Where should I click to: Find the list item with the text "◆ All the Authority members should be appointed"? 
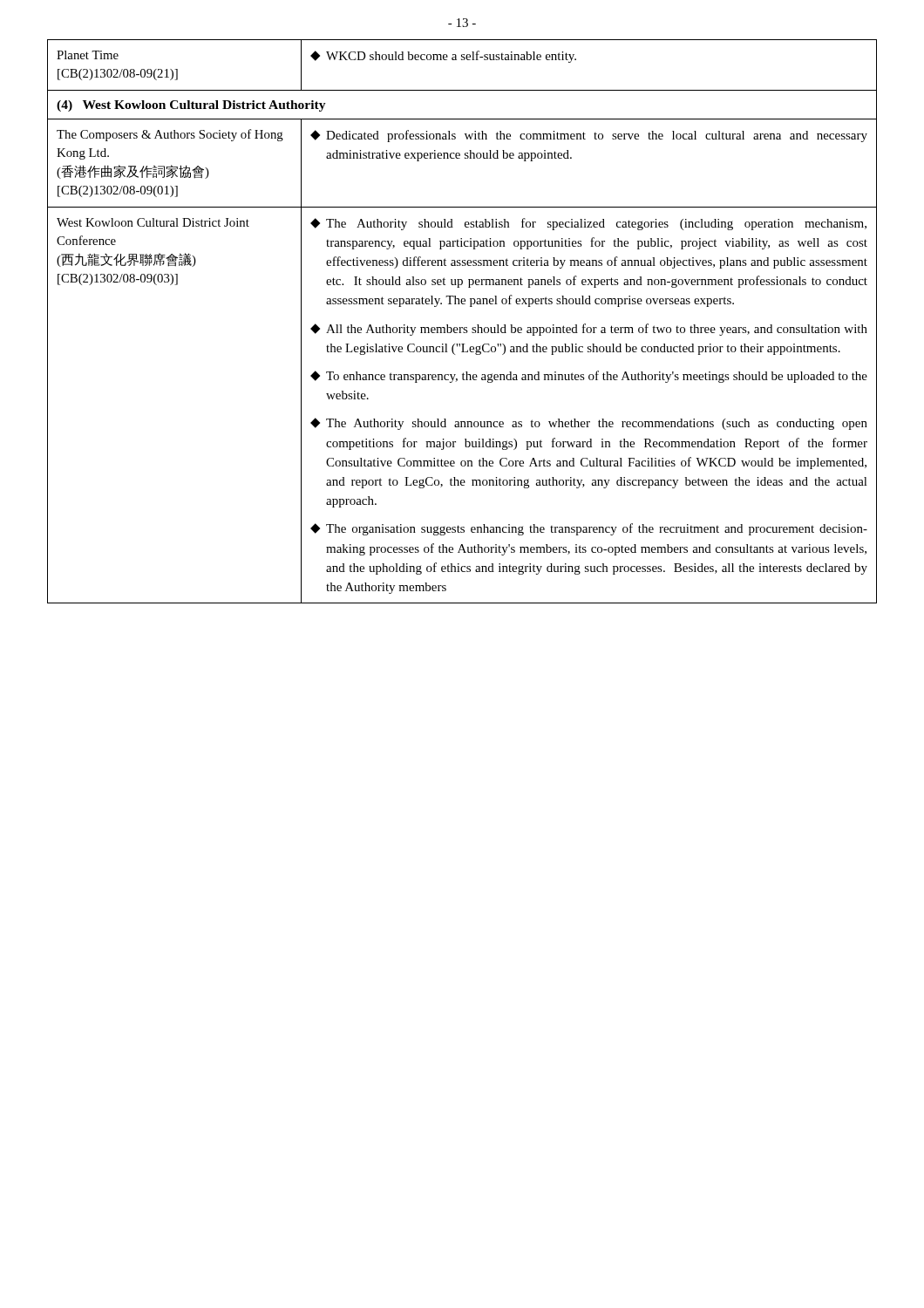(x=589, y=338)
